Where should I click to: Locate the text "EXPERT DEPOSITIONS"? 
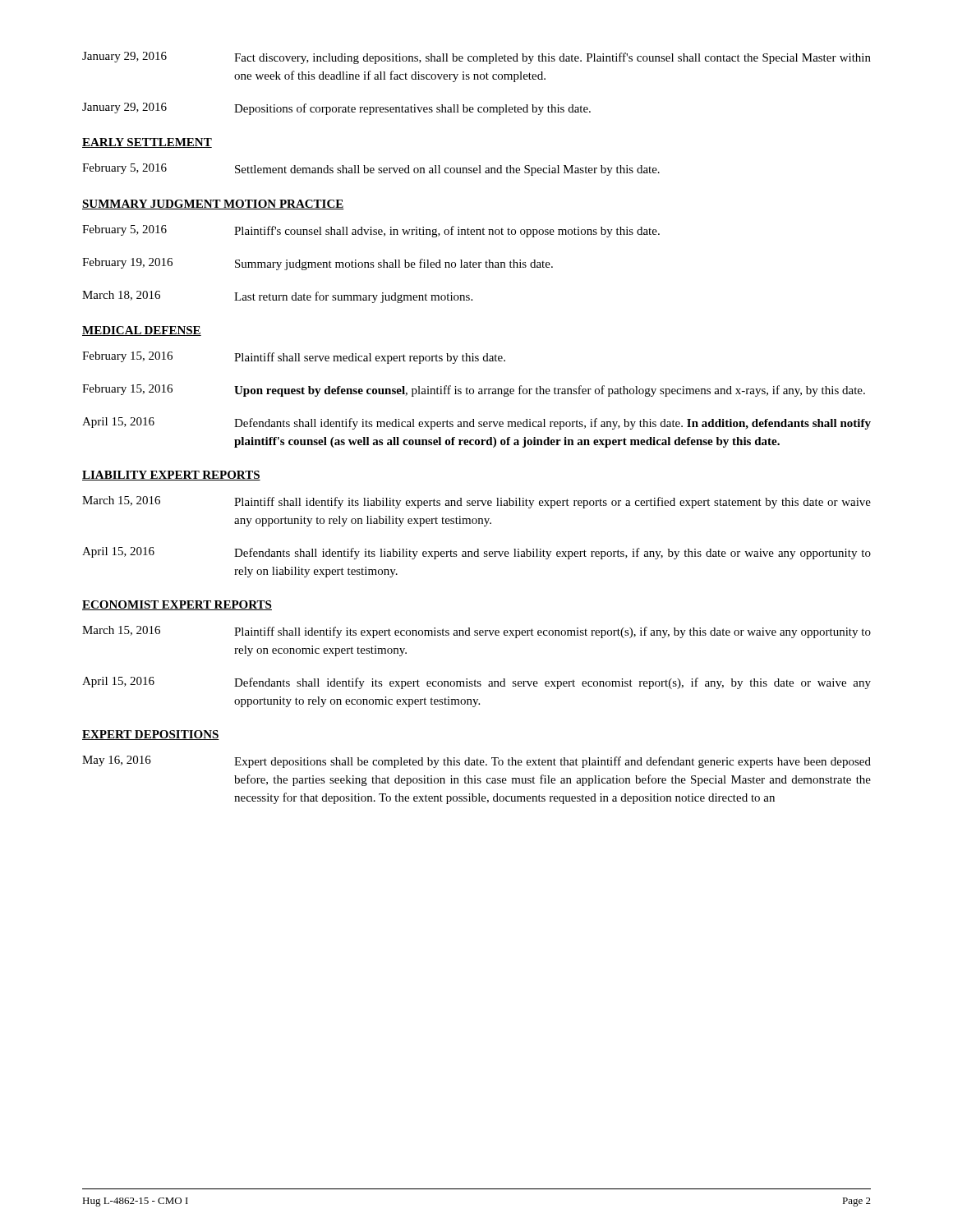pyautogui.click(x=150, y=734)
